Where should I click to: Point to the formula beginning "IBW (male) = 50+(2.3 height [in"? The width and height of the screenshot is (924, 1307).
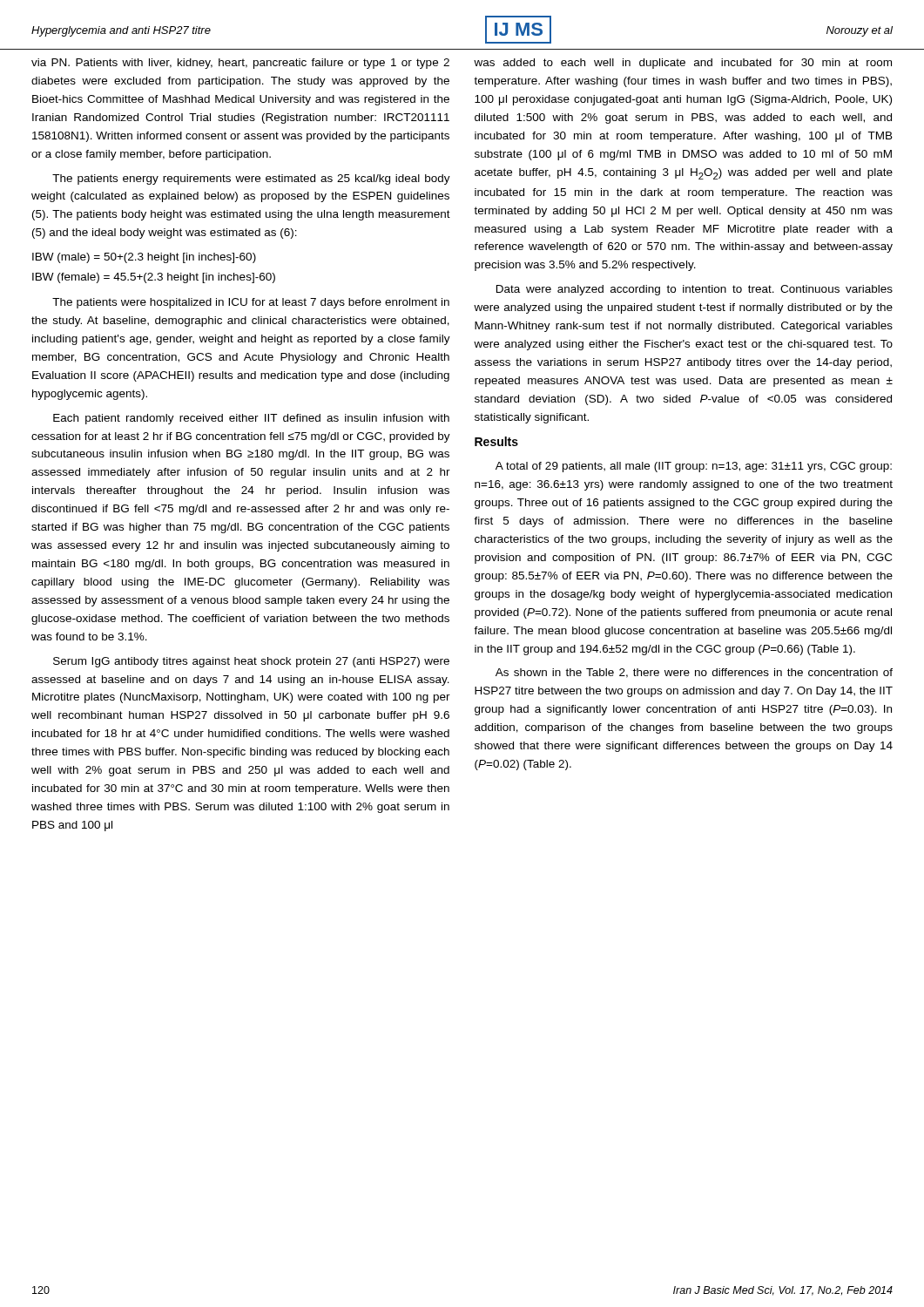(144, 257)
